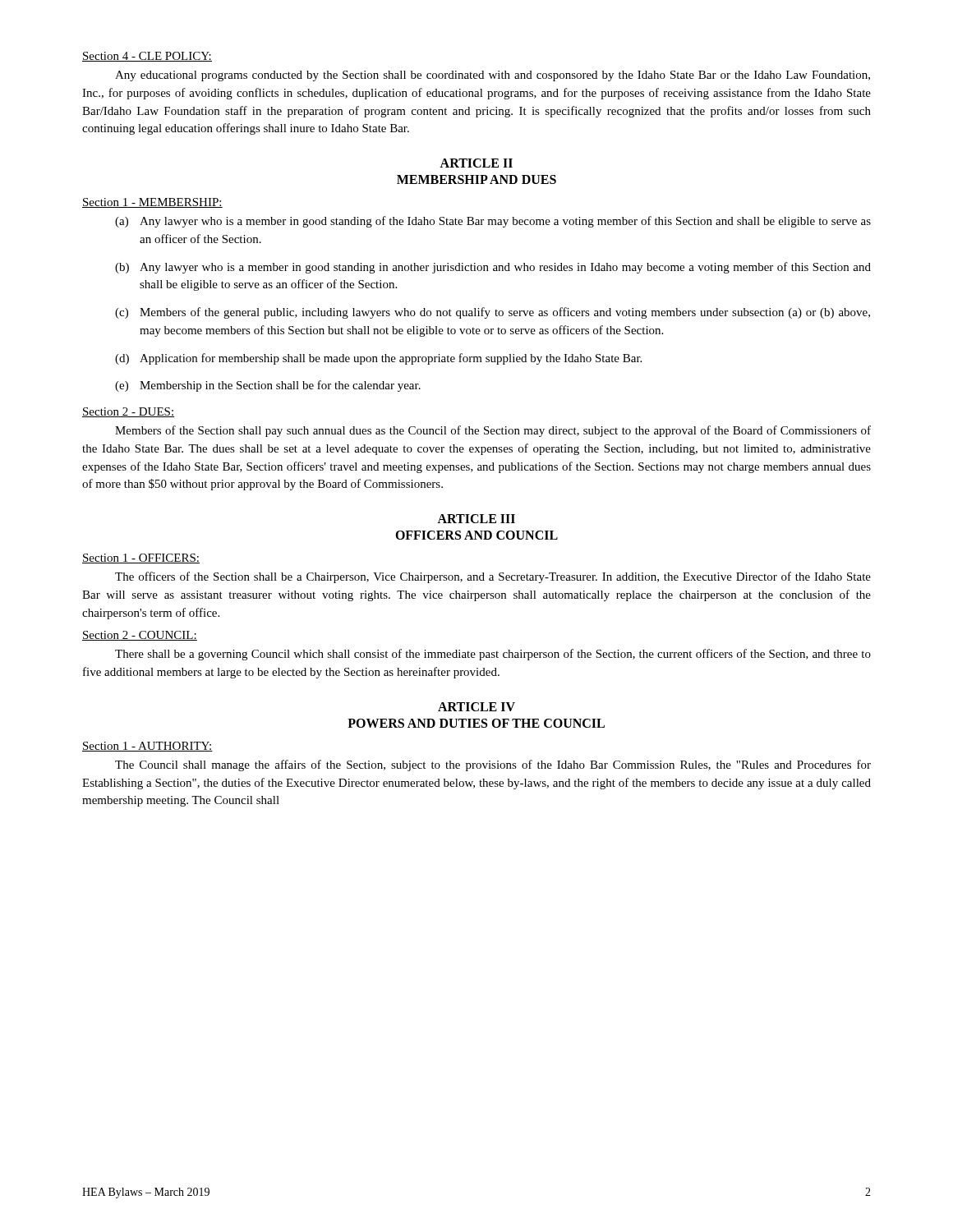953x1232 pixels.
Task: Point to the block beginning "The Council shall manage the affairs of the"
Action: tap(476, 783)
